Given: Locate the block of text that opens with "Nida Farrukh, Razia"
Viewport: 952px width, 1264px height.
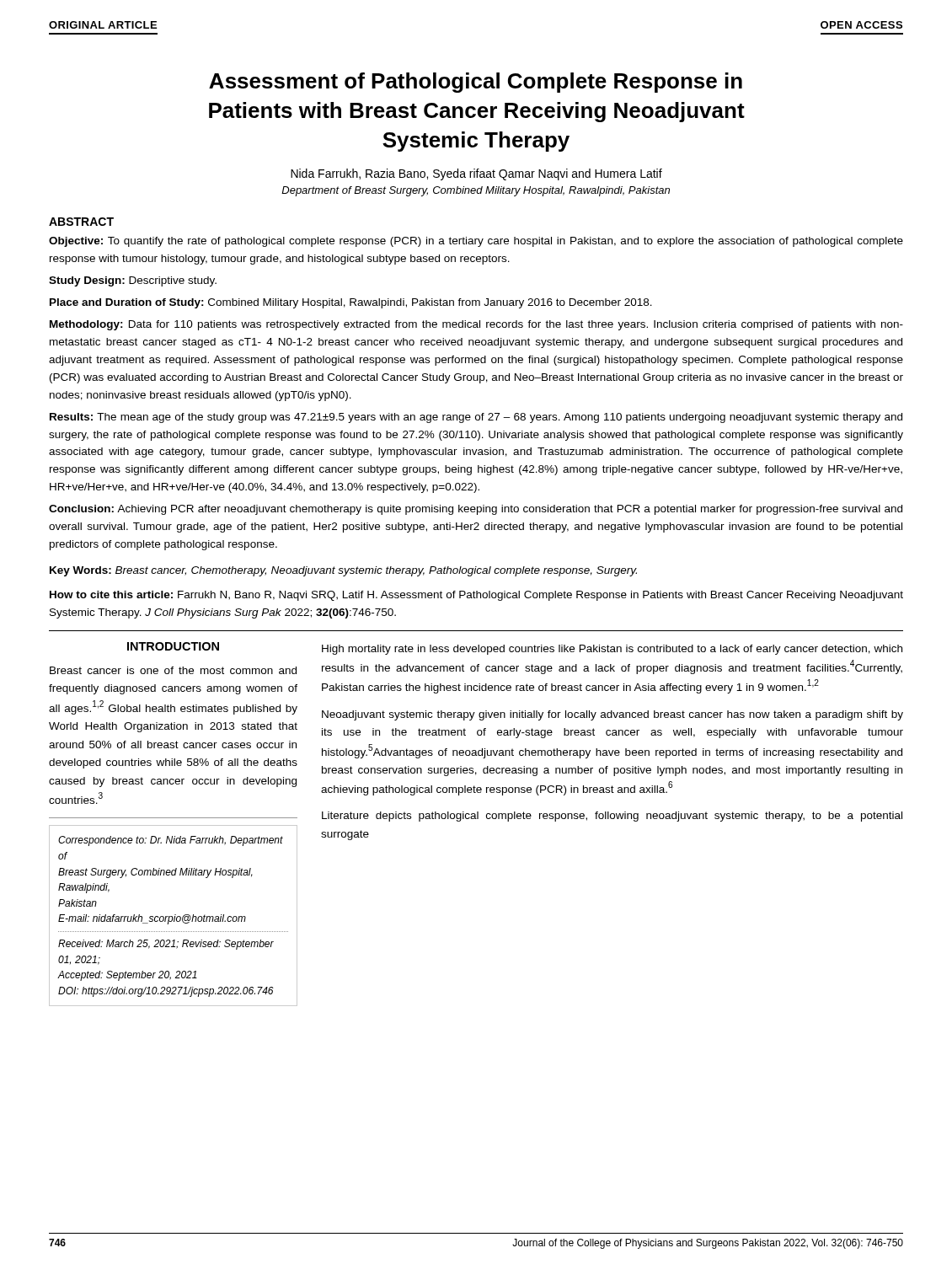Looking at the screenshot, I should pyautogui.click(x=476, y=174).
